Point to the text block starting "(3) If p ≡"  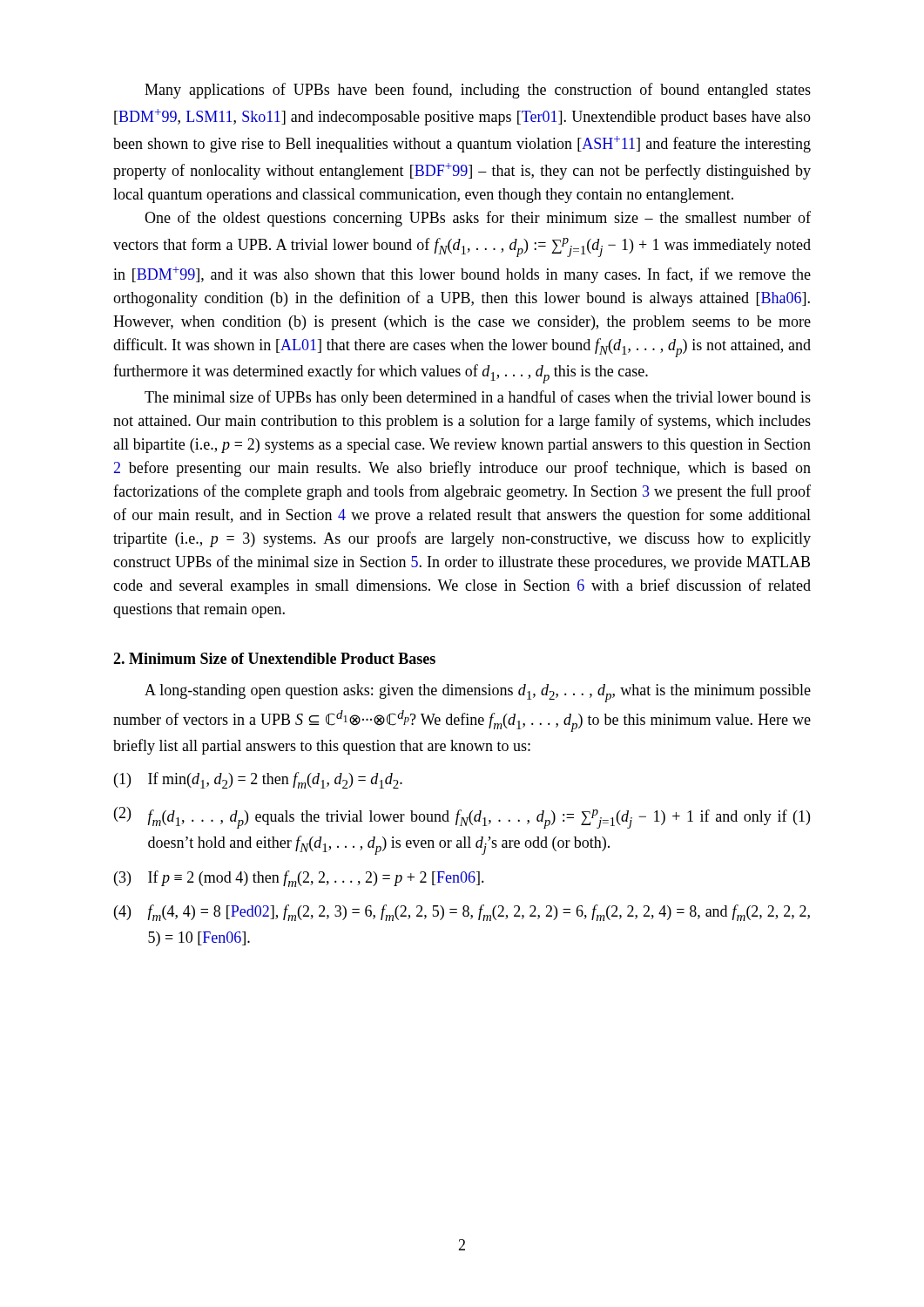[462, 879]
